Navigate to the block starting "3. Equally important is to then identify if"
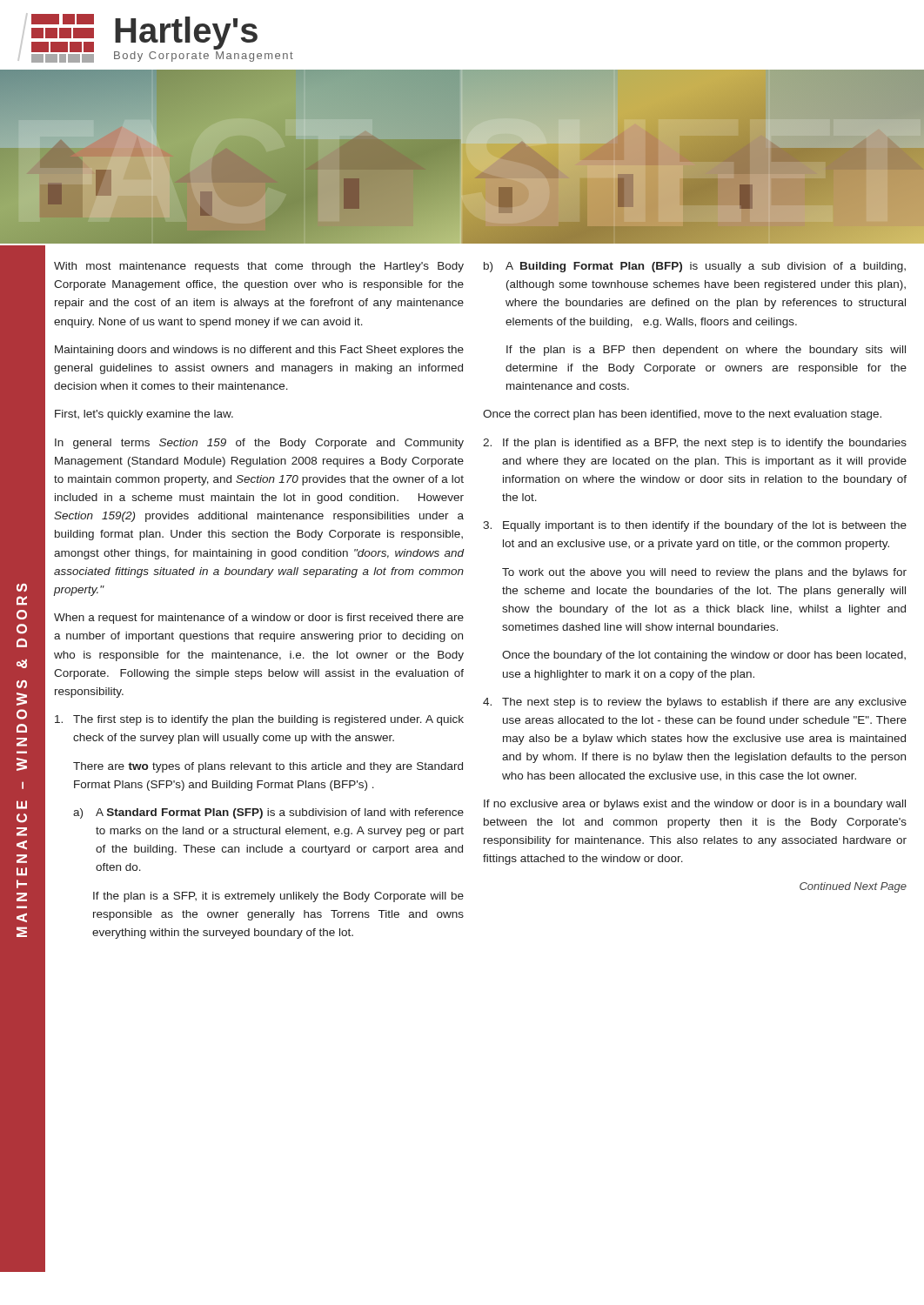This screenshot has width=924, height=1305. coord(695,535)
